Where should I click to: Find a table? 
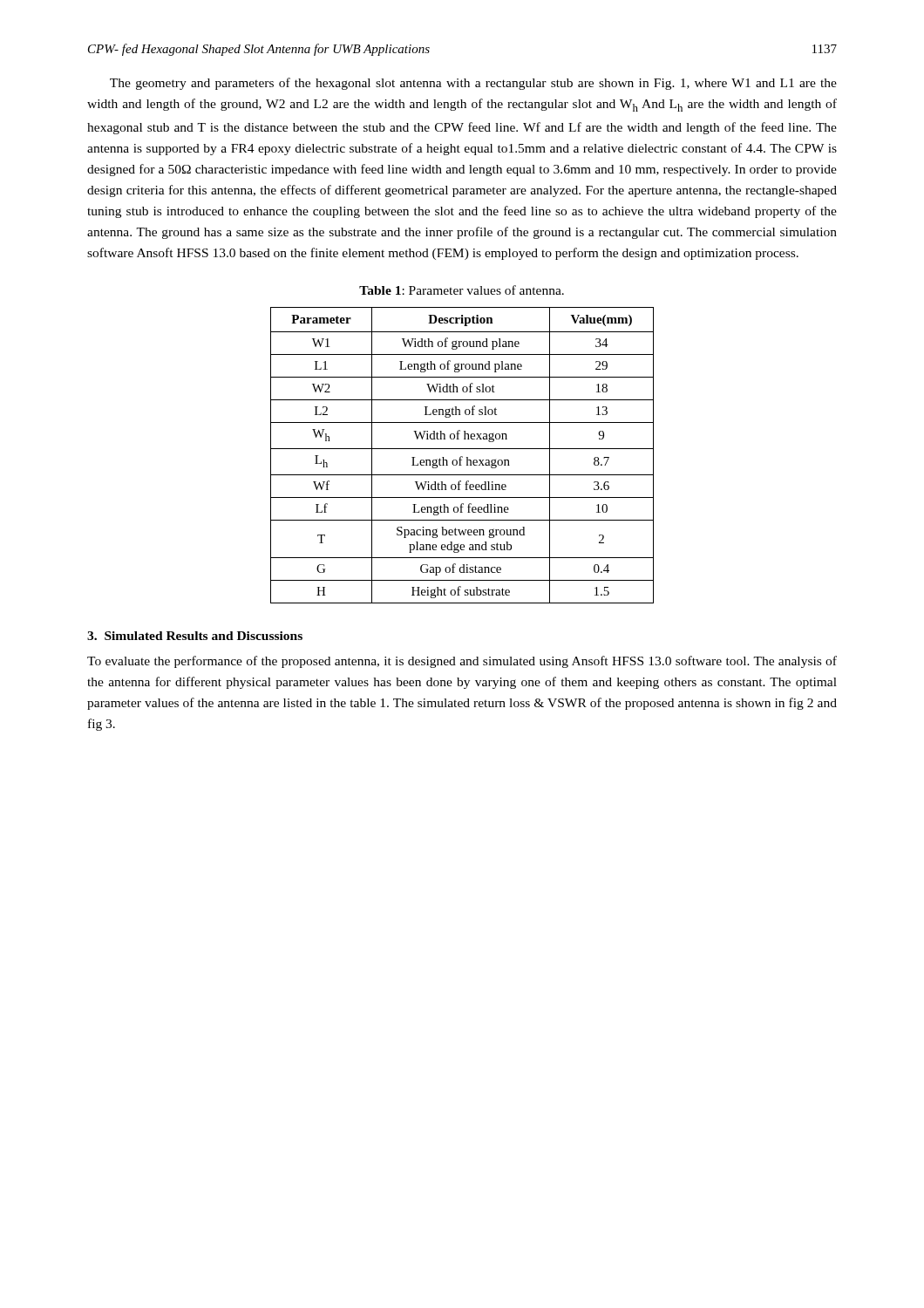tap(462, 455)
